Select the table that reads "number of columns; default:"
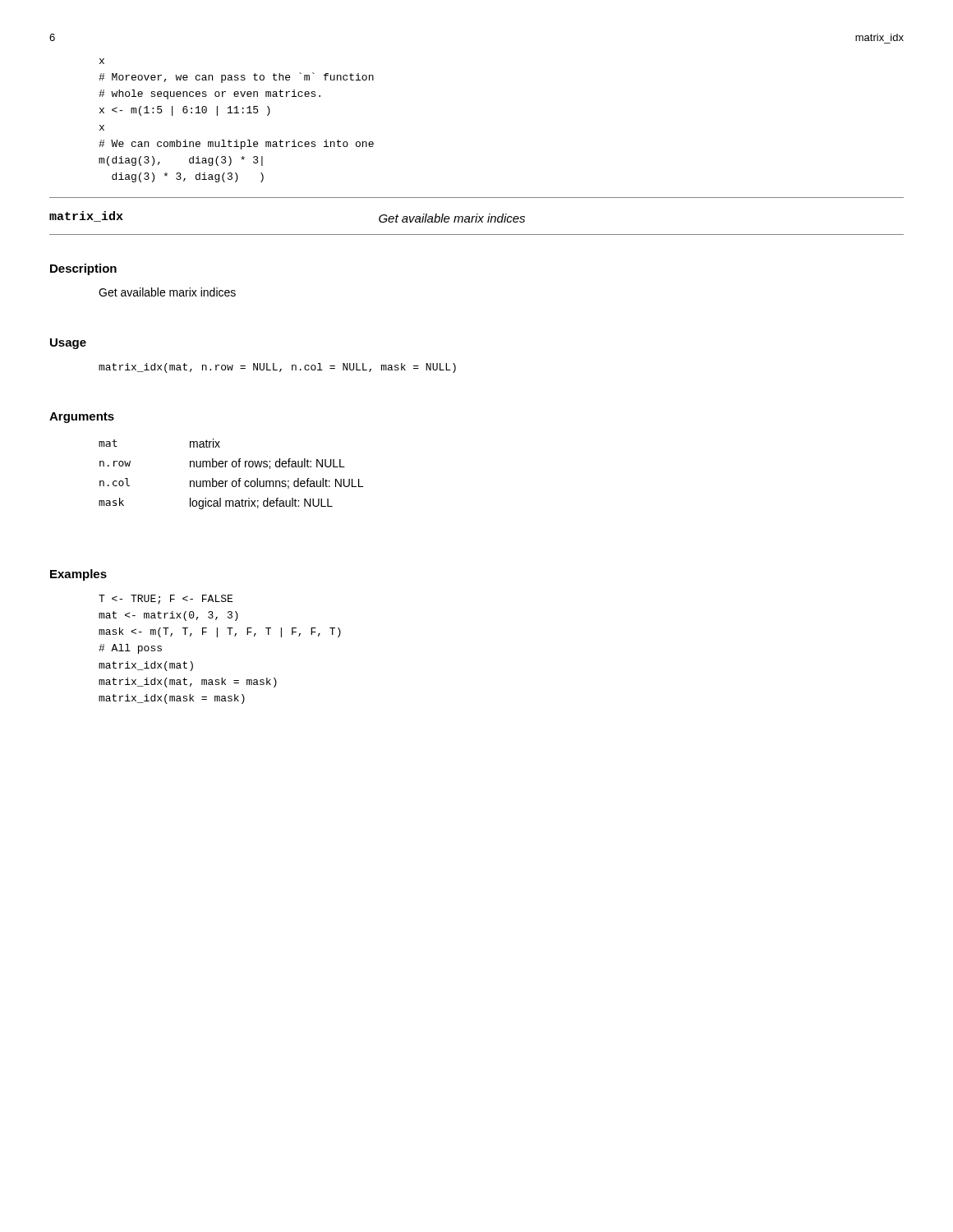This screenshot has height=1232, width=953. pos(239,473)
